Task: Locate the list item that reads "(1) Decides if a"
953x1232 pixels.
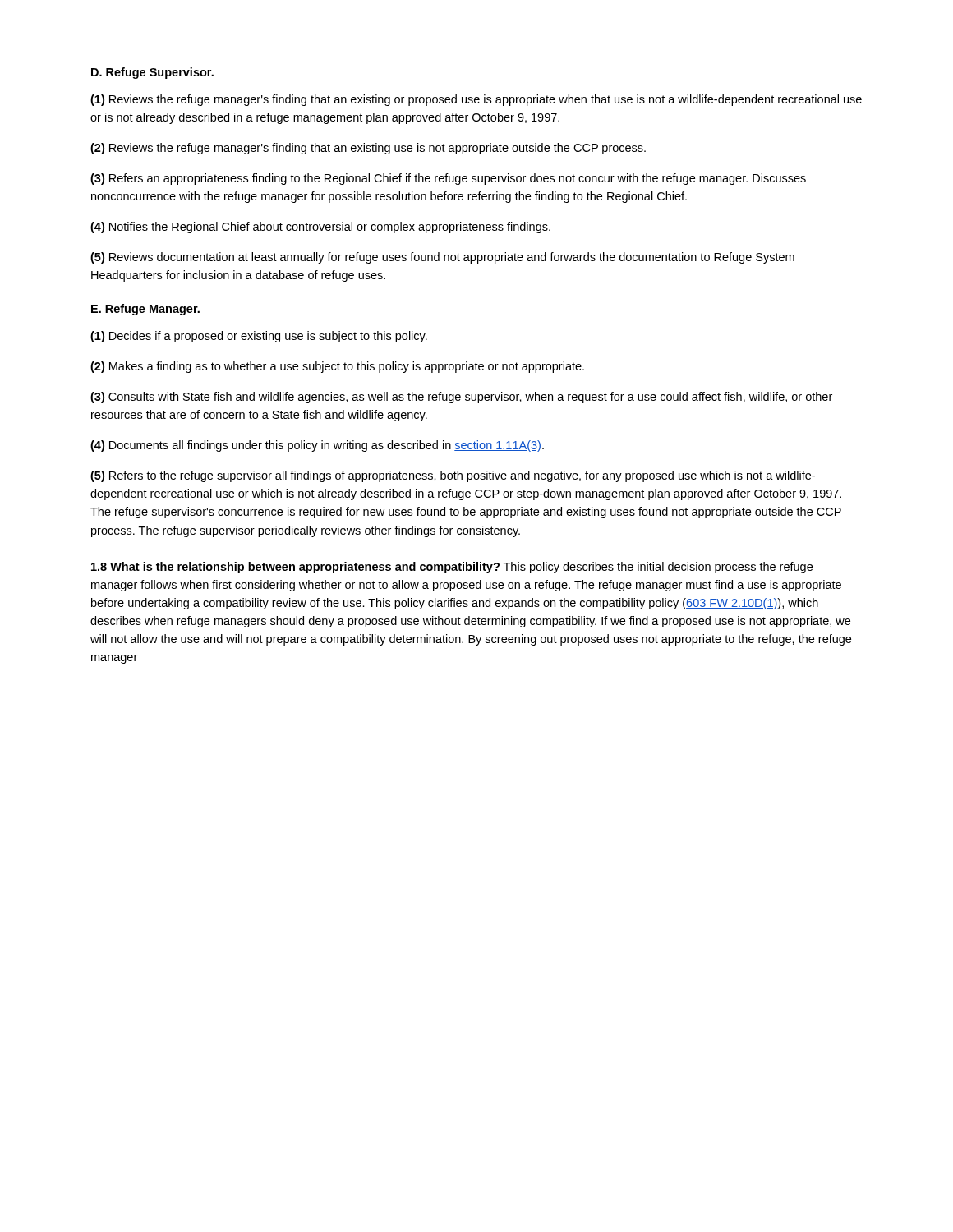Action: [x=259, y=336]
